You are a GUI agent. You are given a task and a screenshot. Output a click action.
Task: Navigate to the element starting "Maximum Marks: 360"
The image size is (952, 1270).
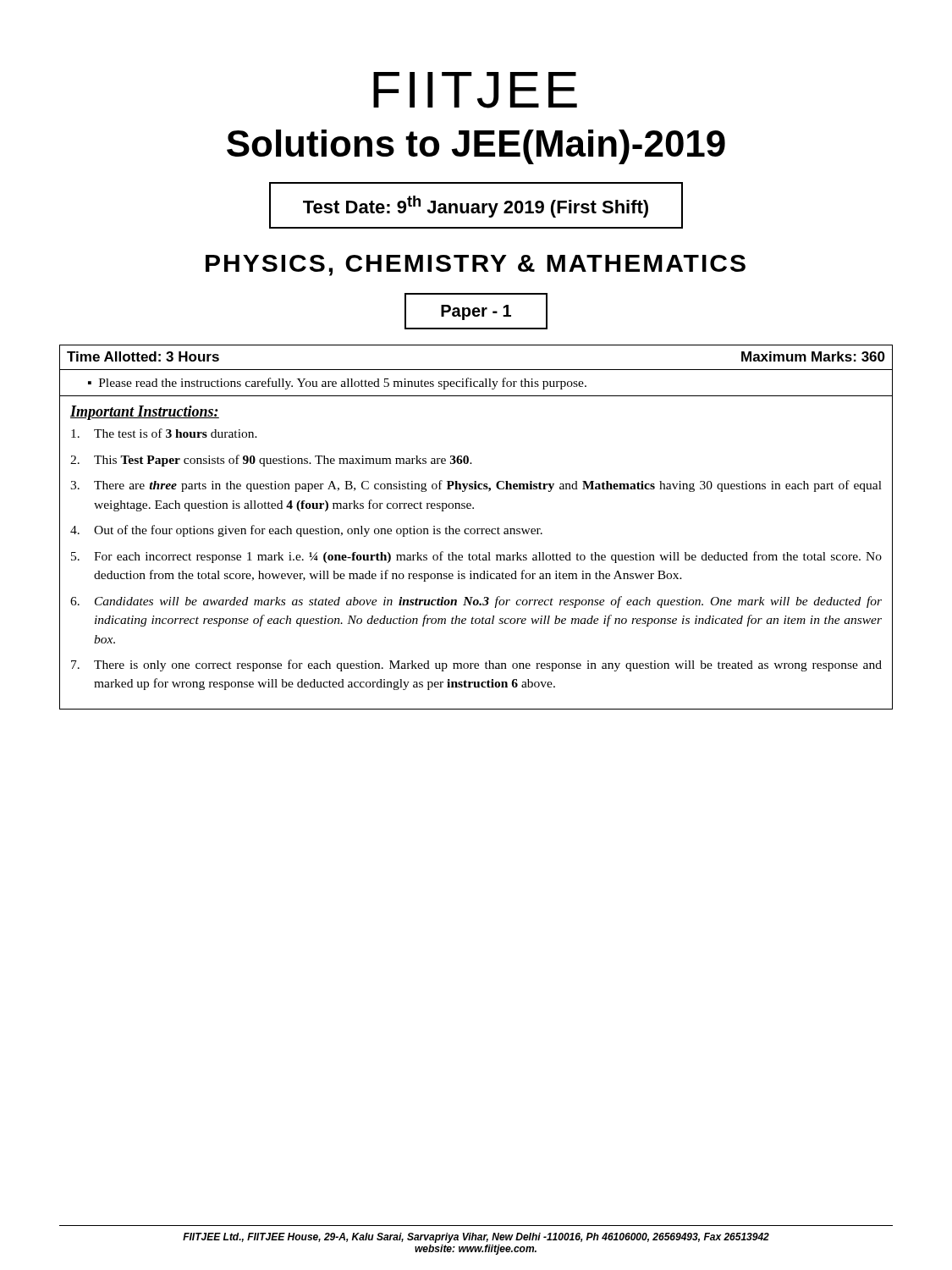(x=813, y=357)
